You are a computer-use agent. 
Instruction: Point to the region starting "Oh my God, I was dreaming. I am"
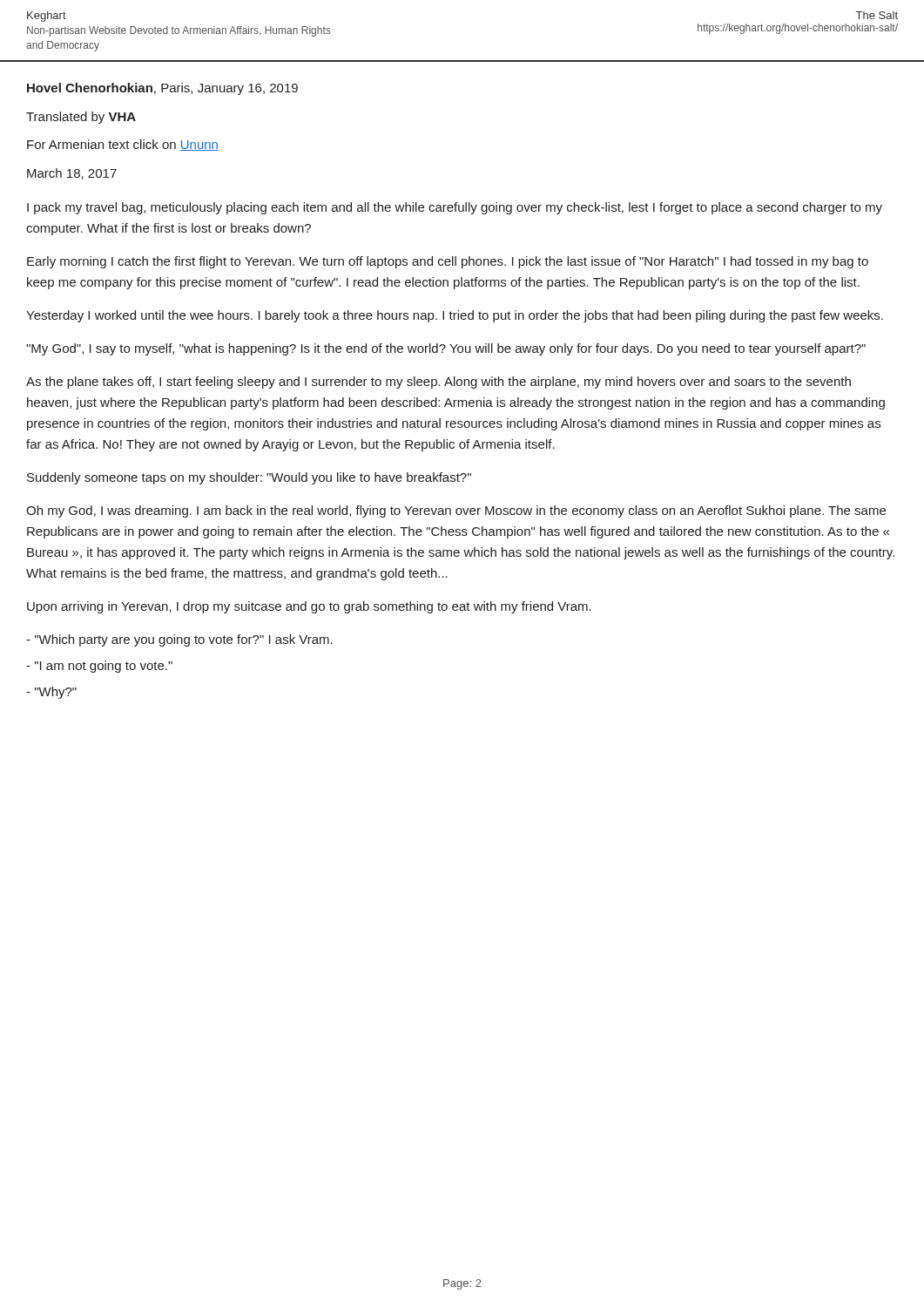pyautogui.click(x=461, y=542)
